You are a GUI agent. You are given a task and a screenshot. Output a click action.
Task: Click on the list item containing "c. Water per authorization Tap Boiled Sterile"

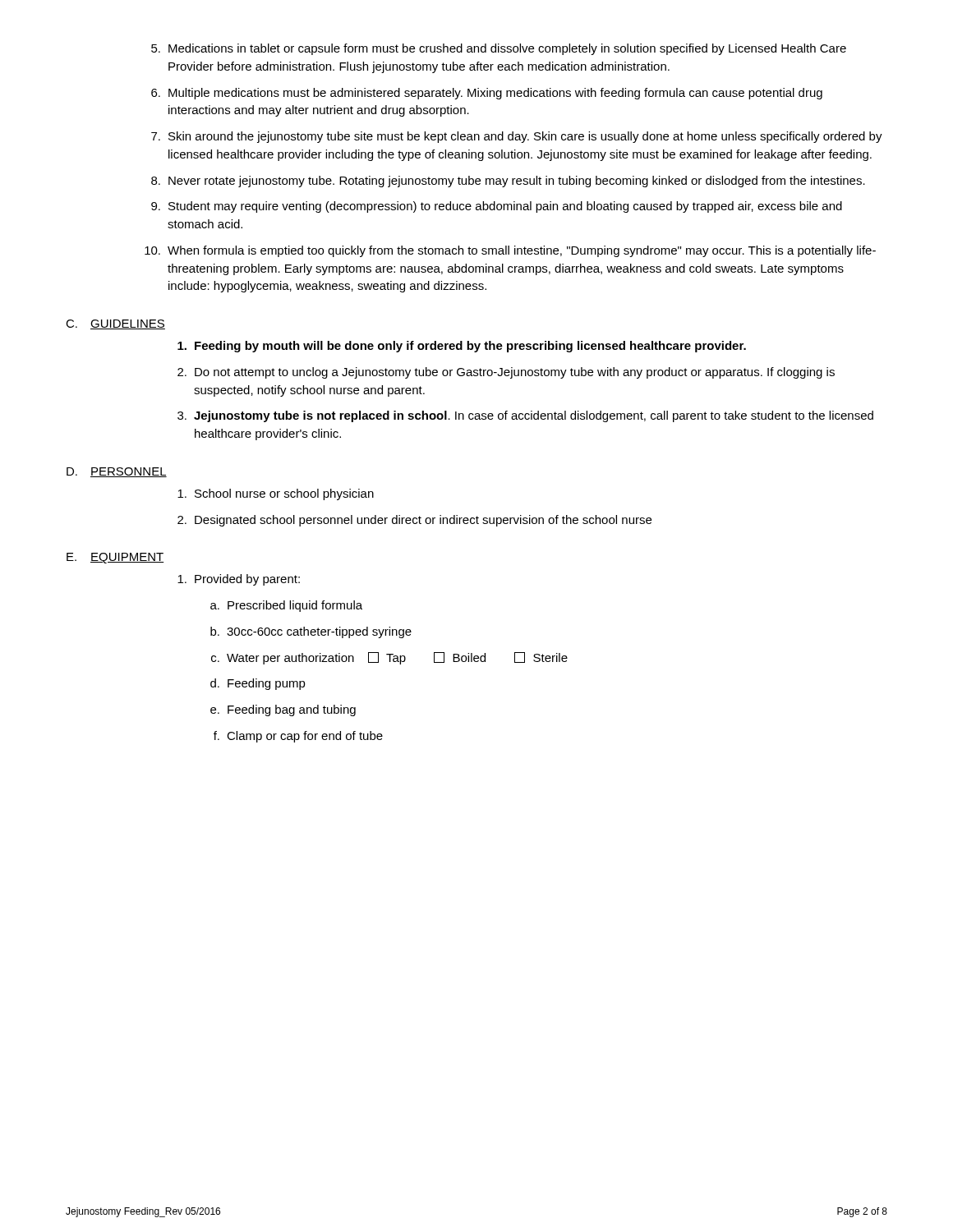click(x=542, y=657)
